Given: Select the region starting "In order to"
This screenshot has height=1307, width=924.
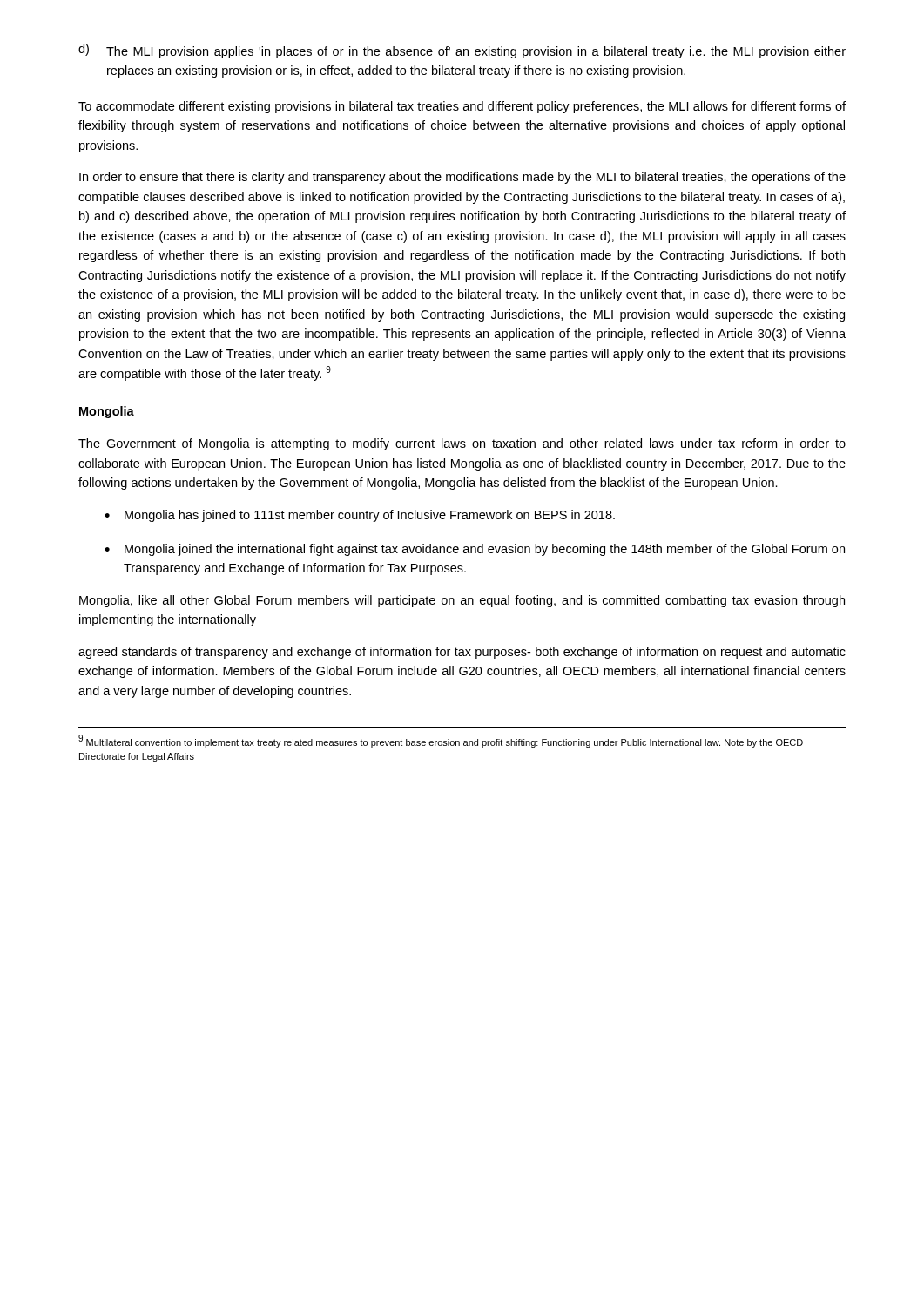Looking at the screenshot, I should tap(462, 275).
